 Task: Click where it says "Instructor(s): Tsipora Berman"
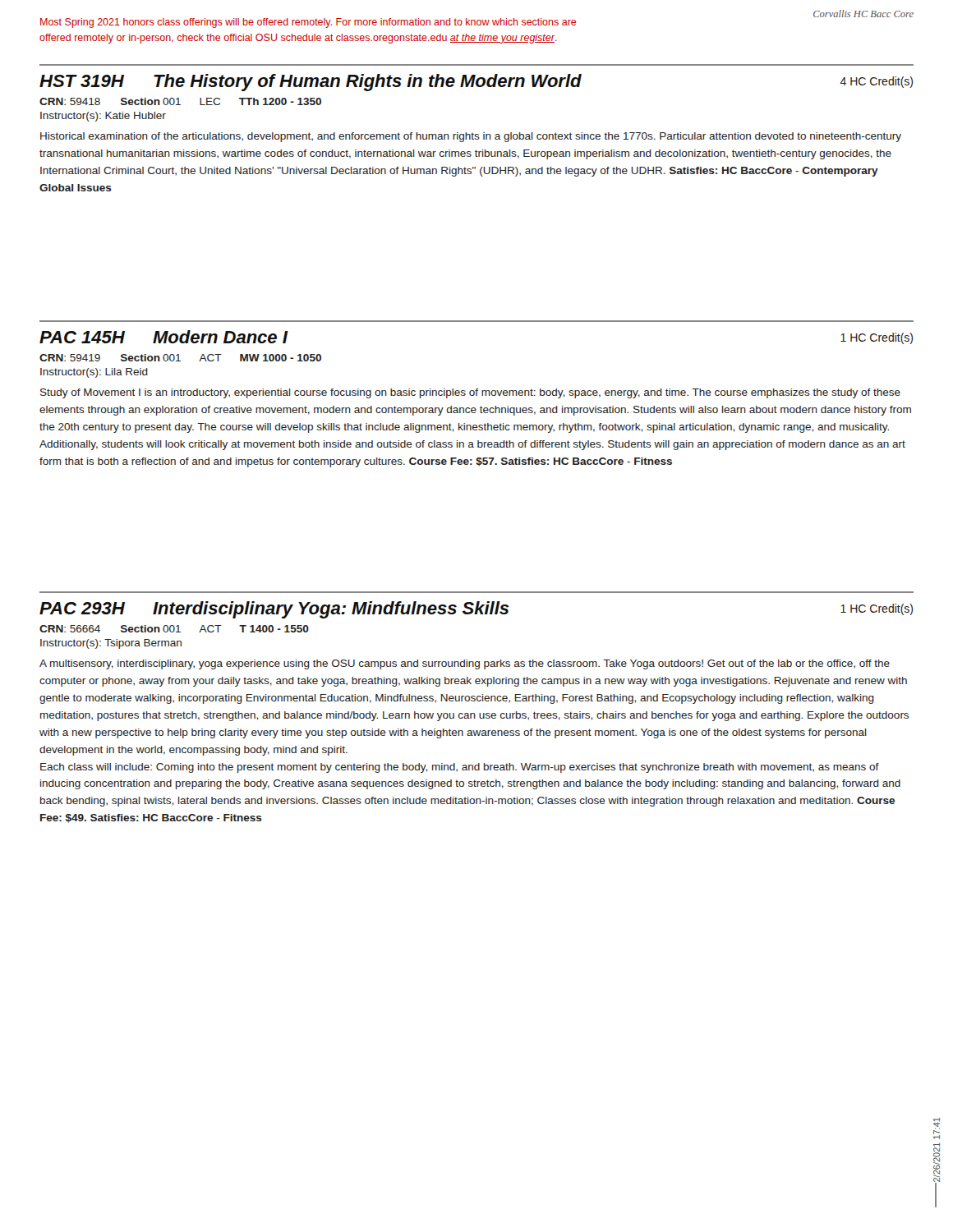coord(111,643)
